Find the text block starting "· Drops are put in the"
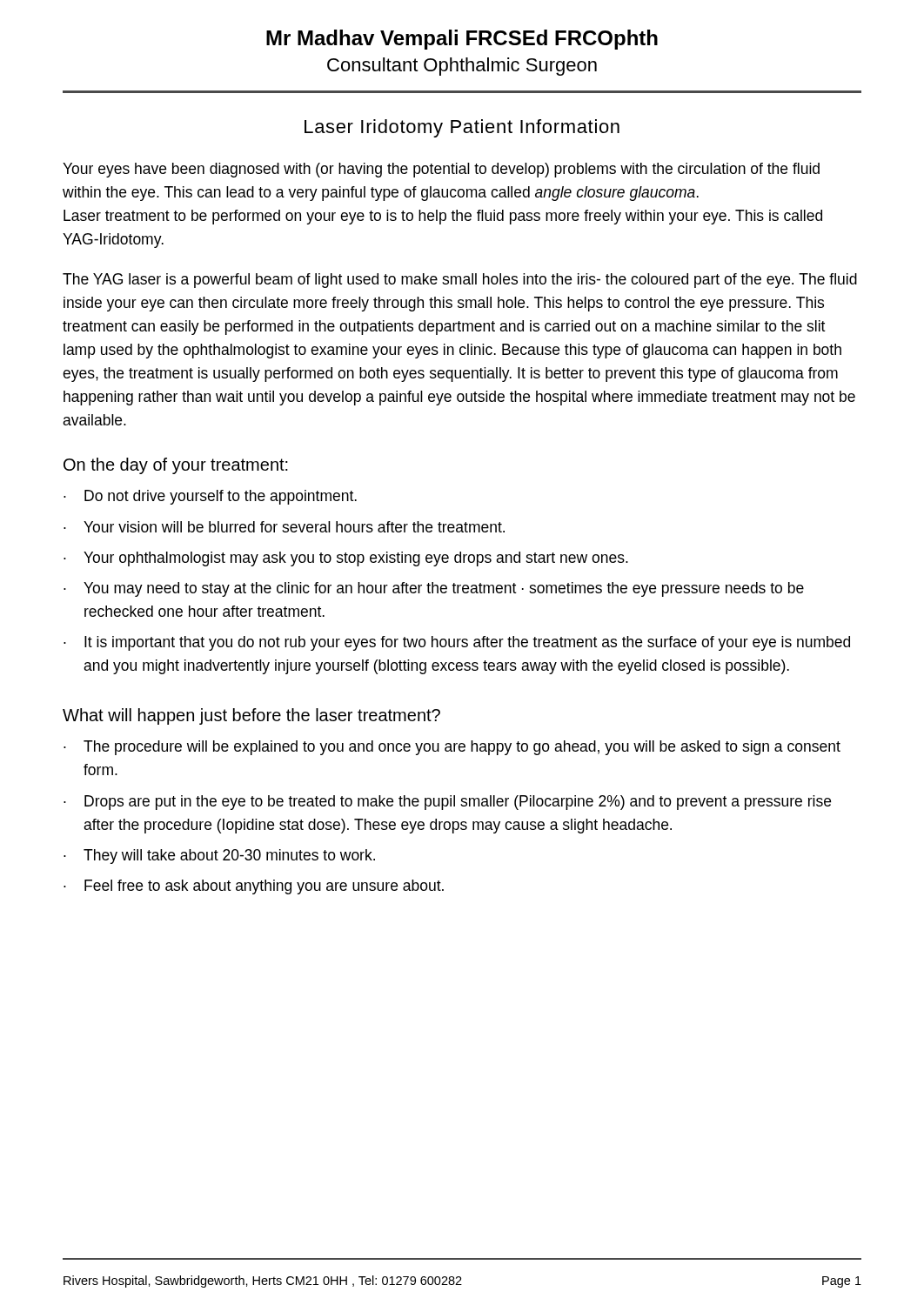924x1305 pixels. click(462, 813)
